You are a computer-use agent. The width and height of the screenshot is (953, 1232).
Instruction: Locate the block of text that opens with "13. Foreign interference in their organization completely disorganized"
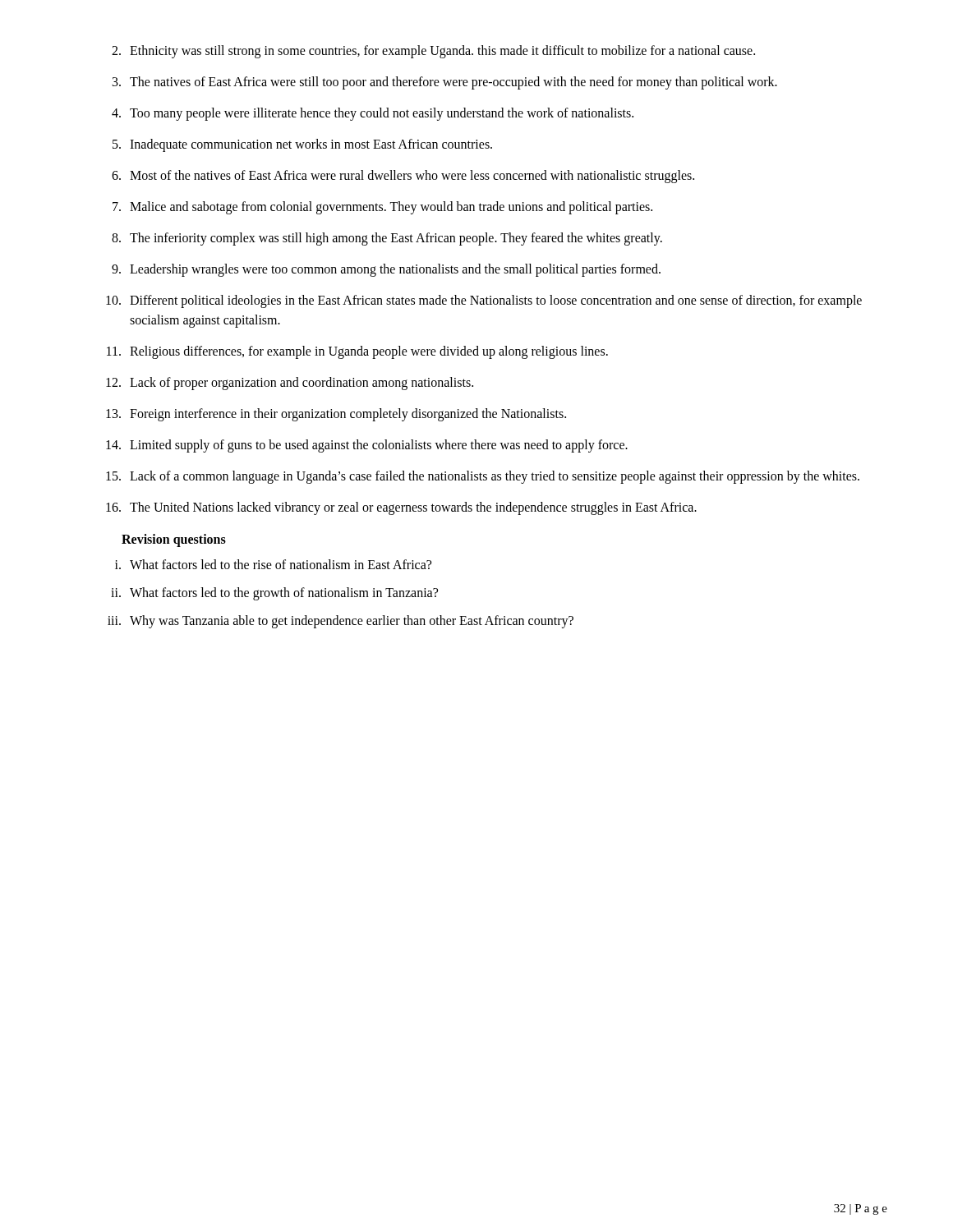(x=485, y=414)
